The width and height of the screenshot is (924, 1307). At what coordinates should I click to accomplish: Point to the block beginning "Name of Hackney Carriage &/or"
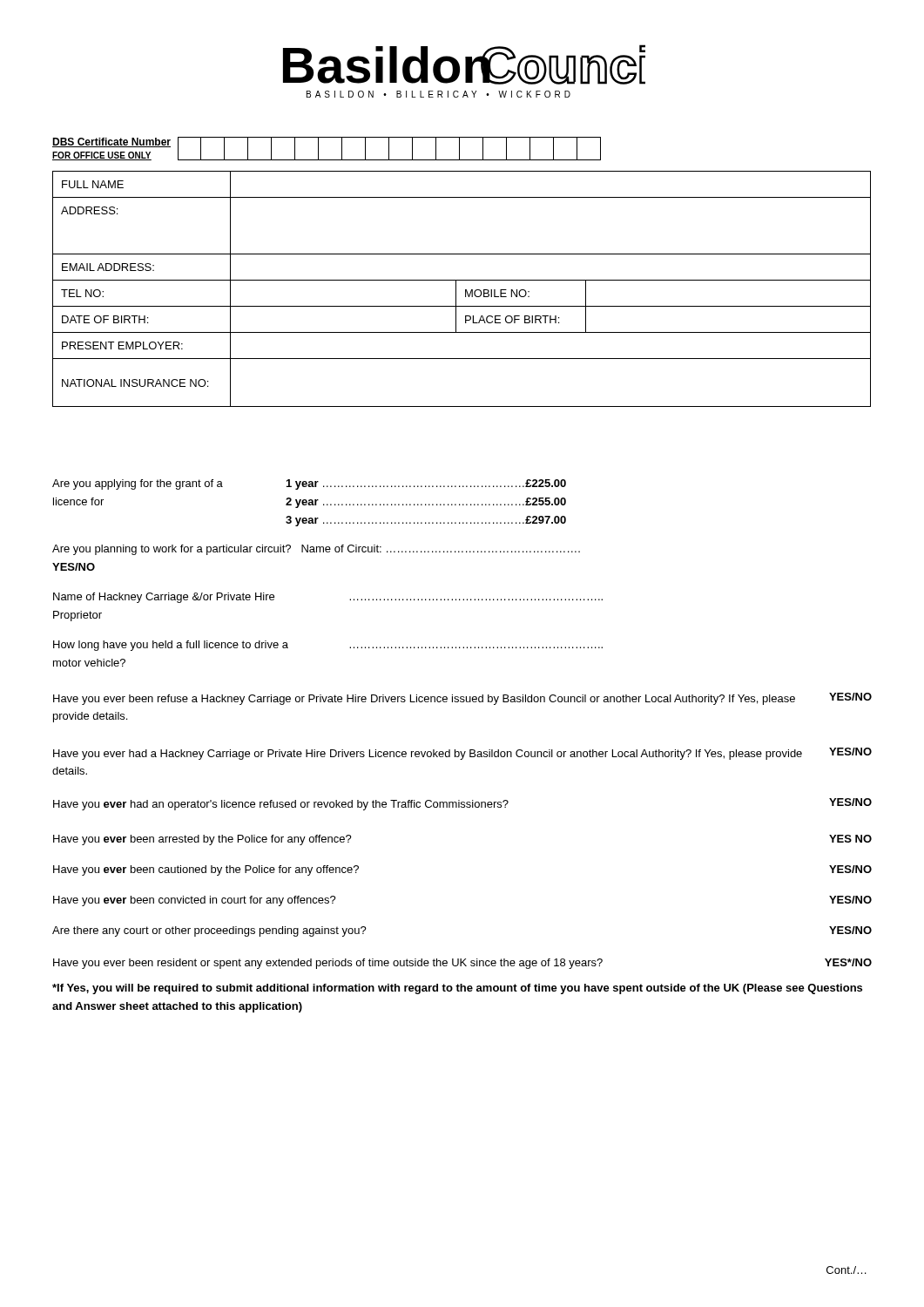click(x=462, y=606)
